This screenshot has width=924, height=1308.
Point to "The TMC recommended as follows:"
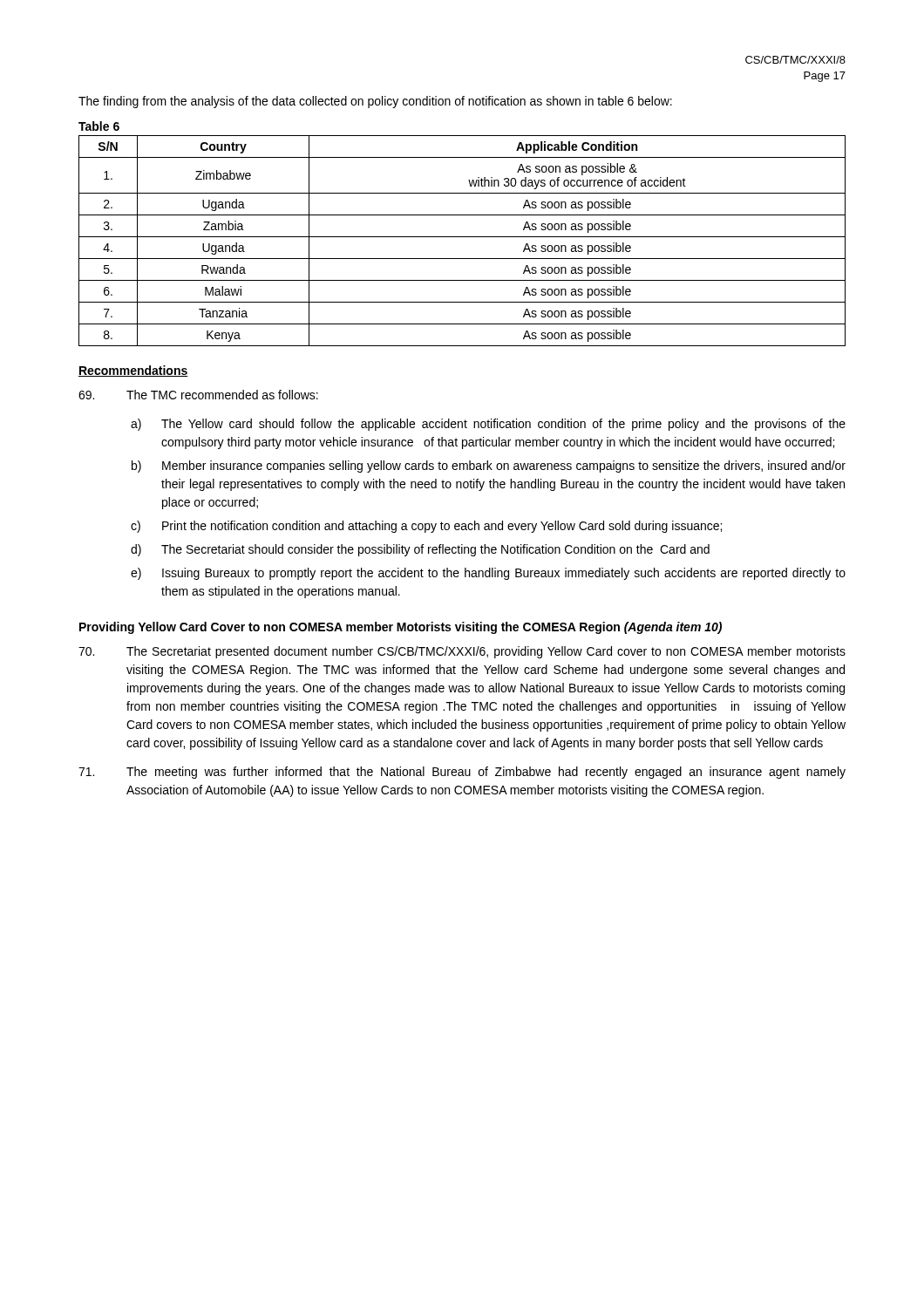tap(223, 395)
